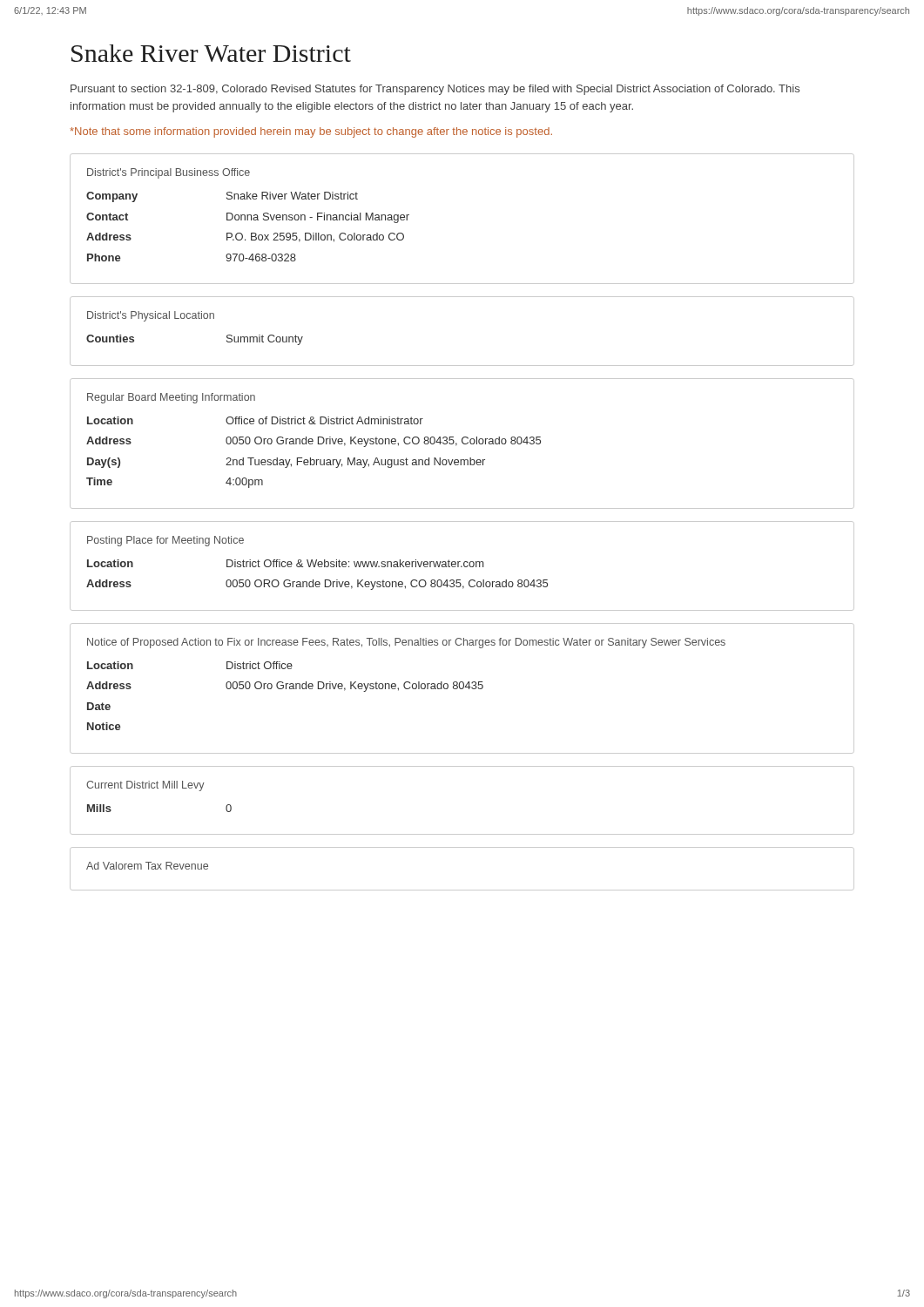Screen dimensions: 1307x924
Task: Locate the text block that says "Pursuant to section 32-1-809, Colorado Revised"
Action: point(435,97)
